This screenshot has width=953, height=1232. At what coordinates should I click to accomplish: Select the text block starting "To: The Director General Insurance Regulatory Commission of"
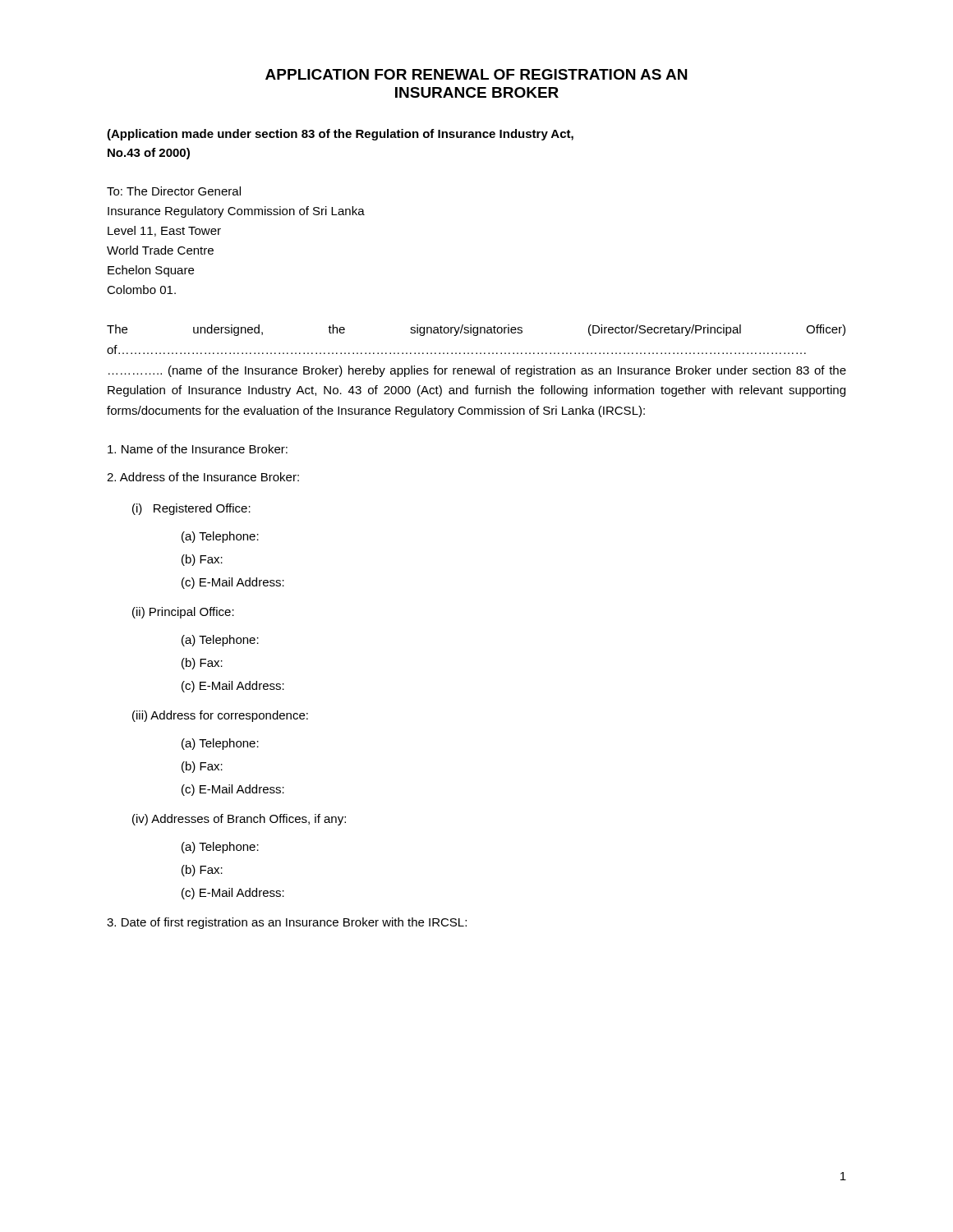point(174,191)
